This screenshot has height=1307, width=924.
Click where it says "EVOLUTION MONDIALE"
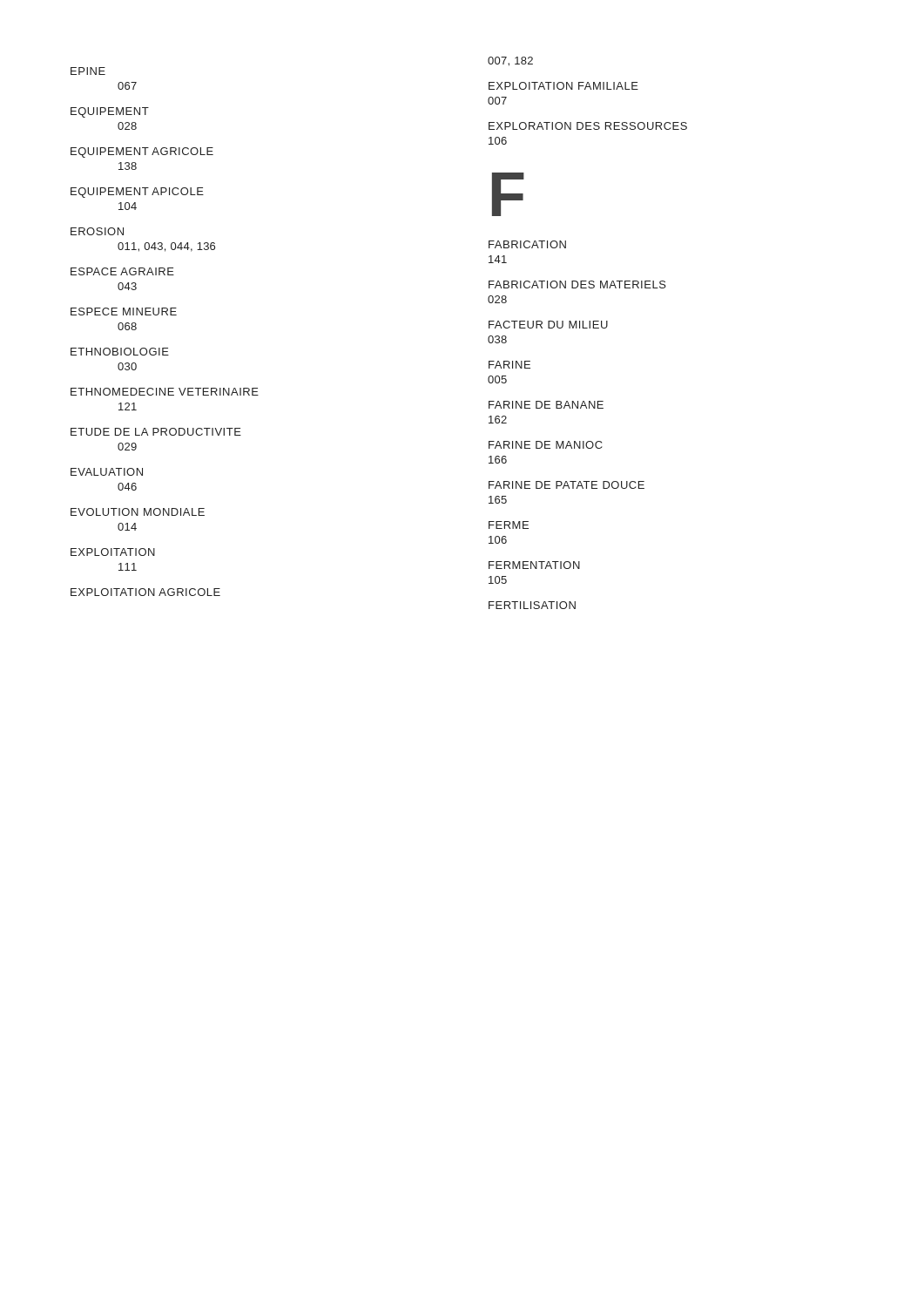click(138, 512)
